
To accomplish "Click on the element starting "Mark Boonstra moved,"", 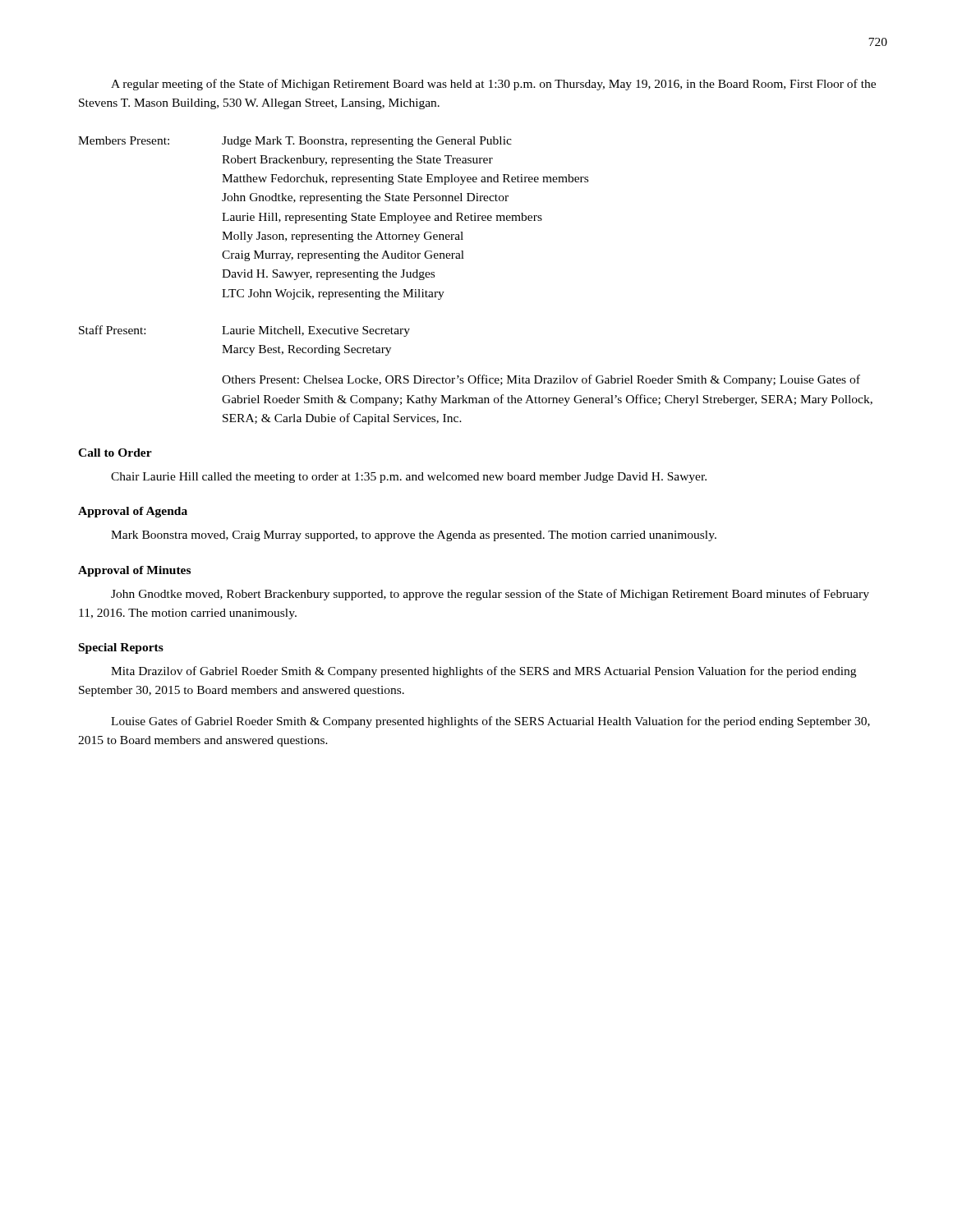I will click(x=414, y=535).
